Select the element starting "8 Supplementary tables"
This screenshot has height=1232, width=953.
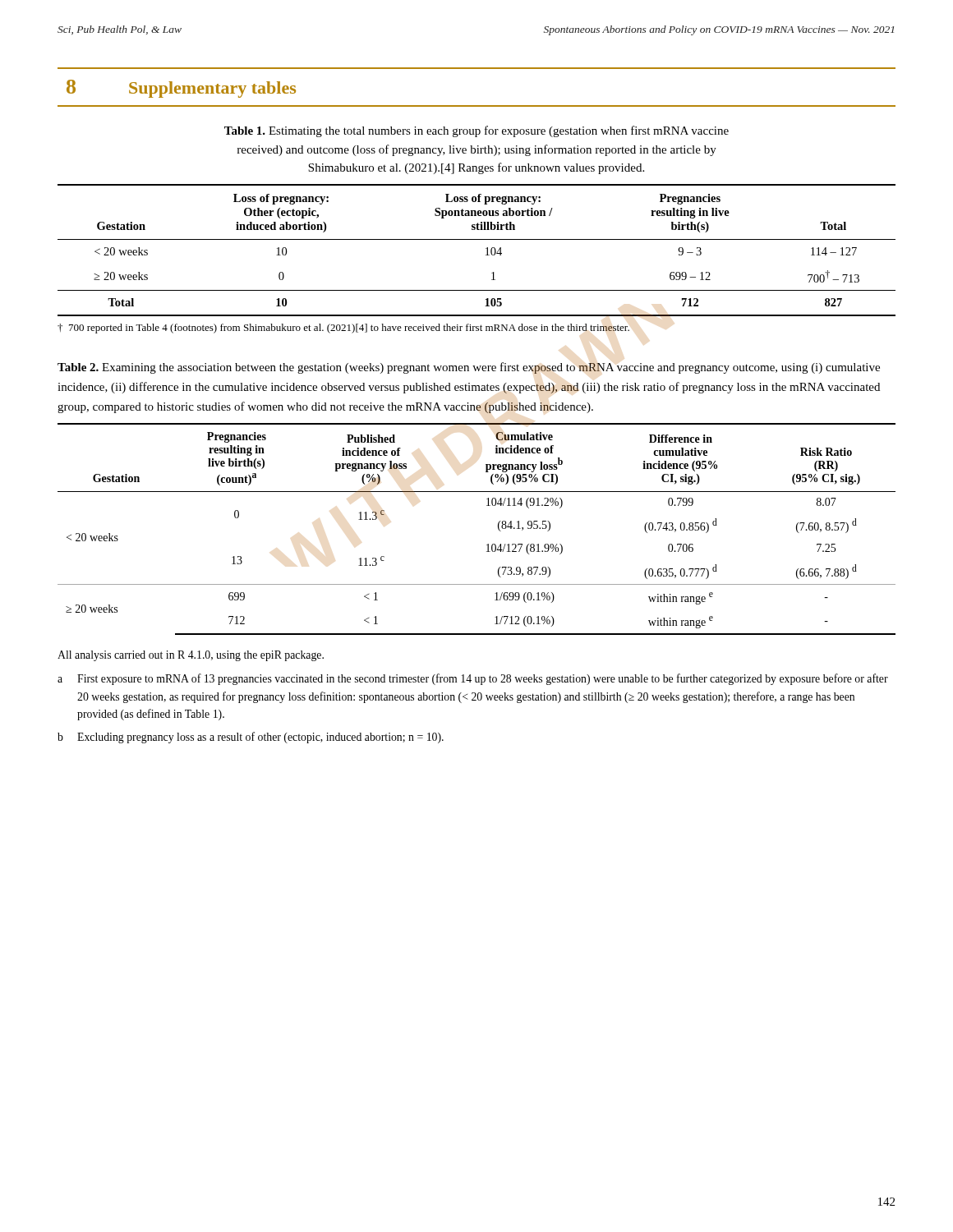click(181, 87)
